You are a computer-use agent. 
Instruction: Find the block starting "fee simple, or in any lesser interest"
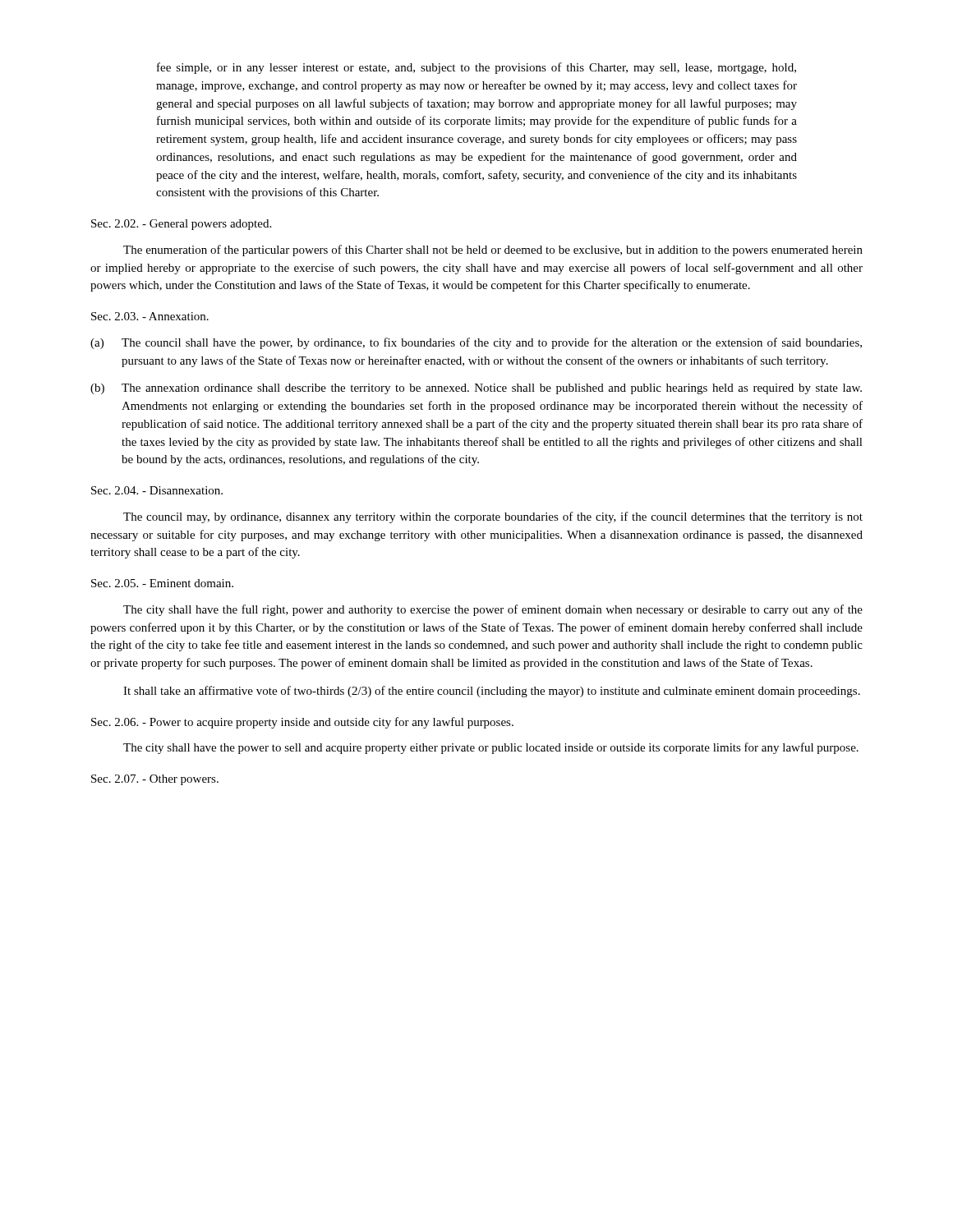pyautogui.click(x=476, y=130)
